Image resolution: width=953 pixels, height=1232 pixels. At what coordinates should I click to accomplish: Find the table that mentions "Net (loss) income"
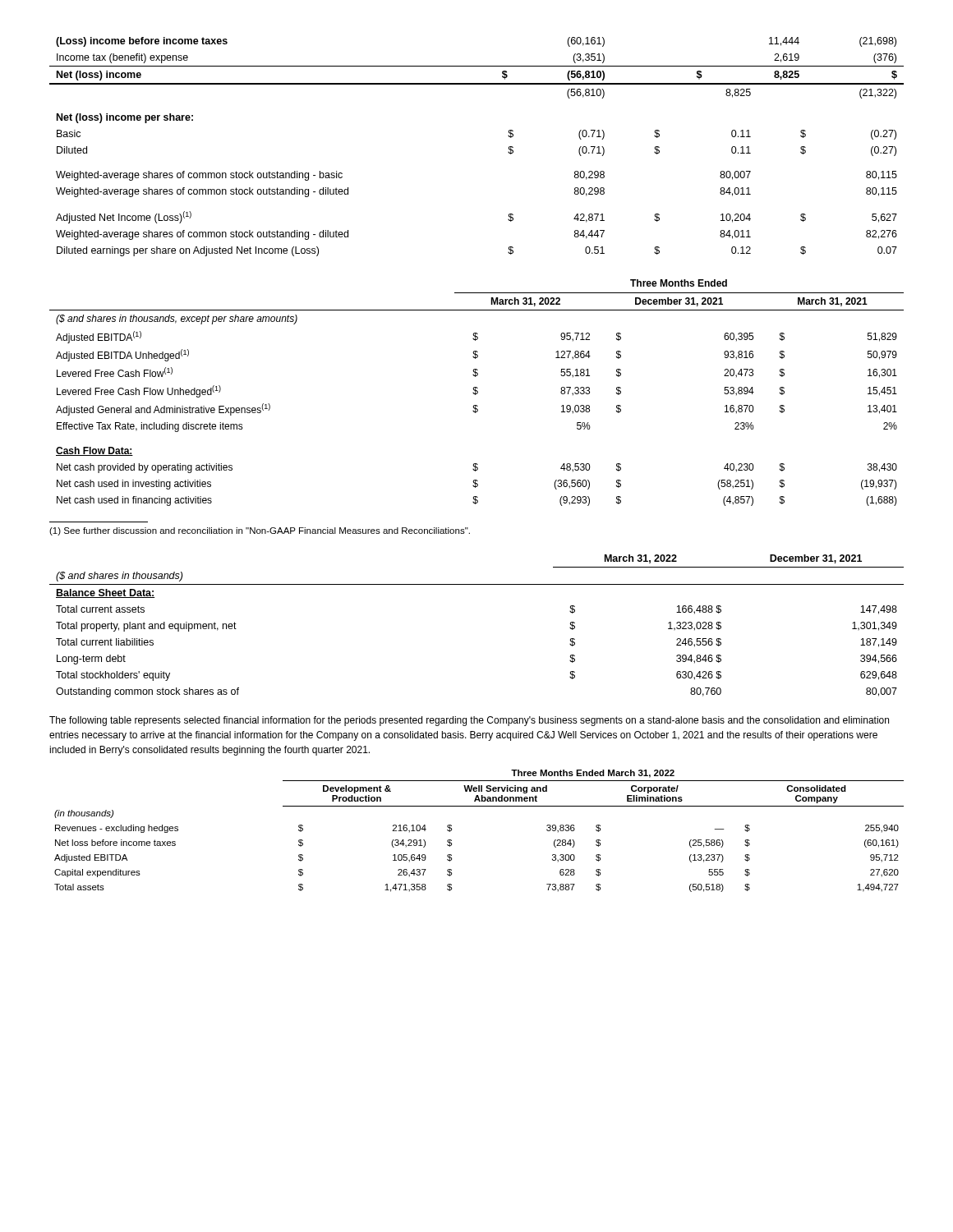click(476, 146)
